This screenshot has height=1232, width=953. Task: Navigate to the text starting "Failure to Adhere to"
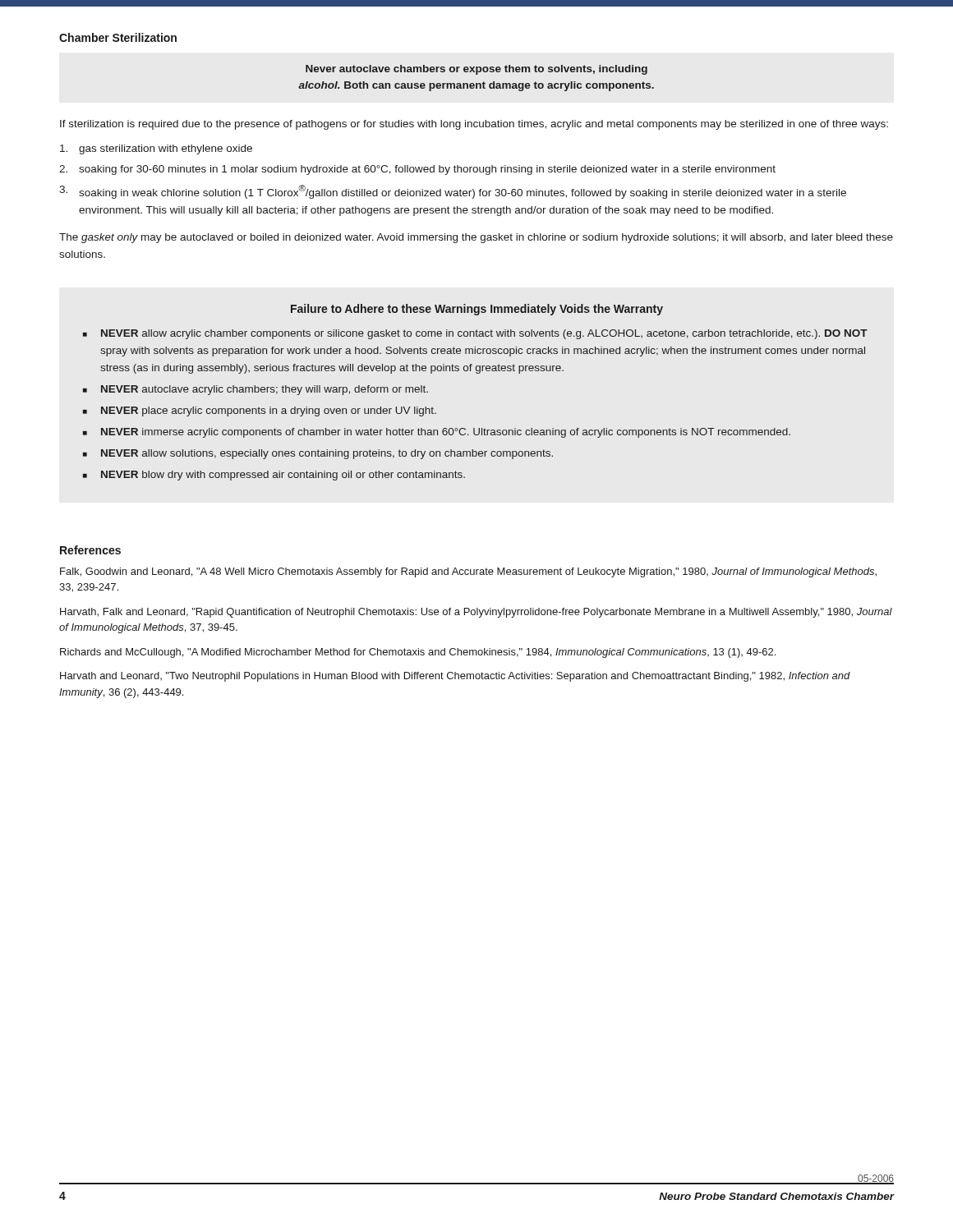[x=477, y=310]
